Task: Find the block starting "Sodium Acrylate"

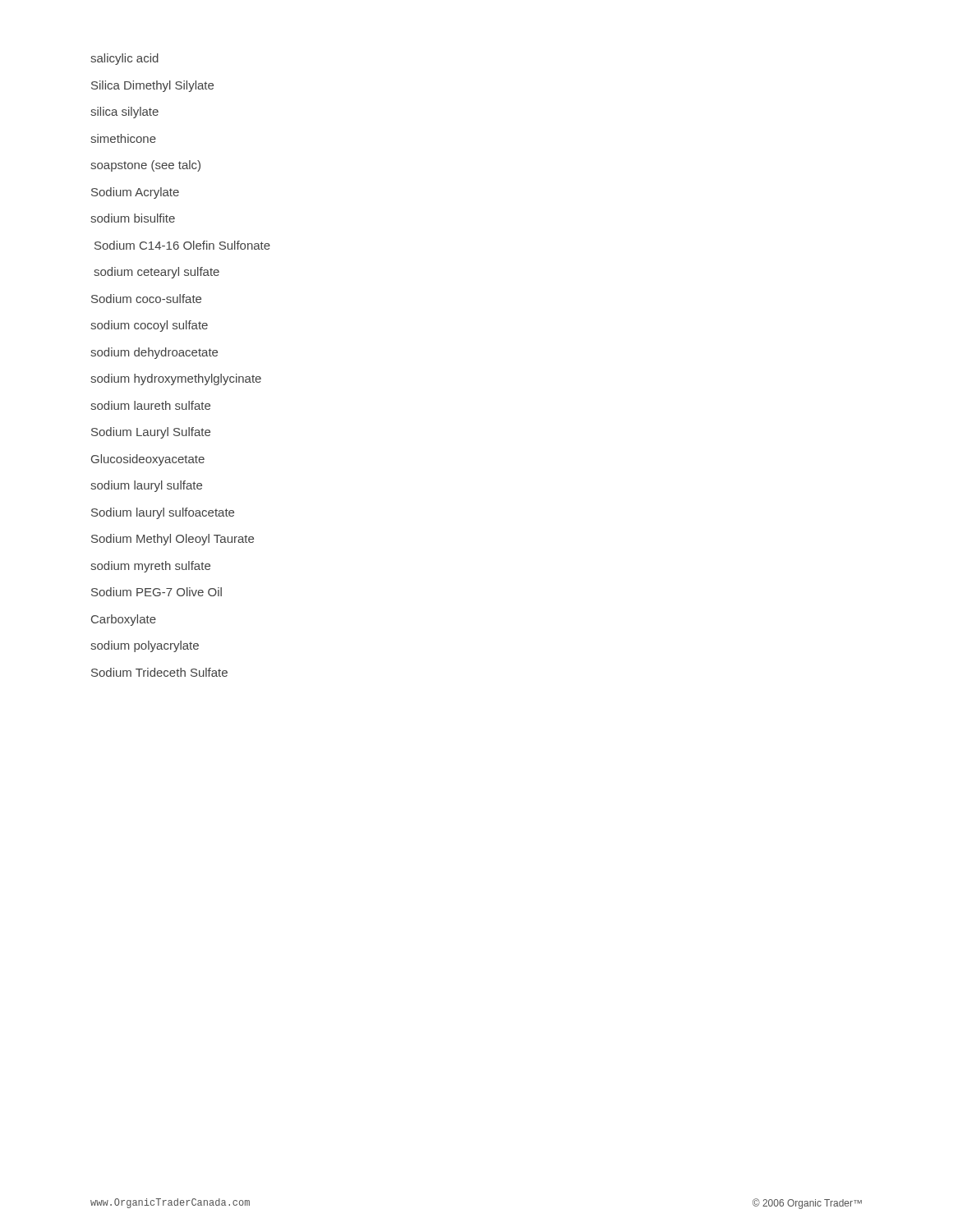Action: pyautogui.click(x=135, y=191)
